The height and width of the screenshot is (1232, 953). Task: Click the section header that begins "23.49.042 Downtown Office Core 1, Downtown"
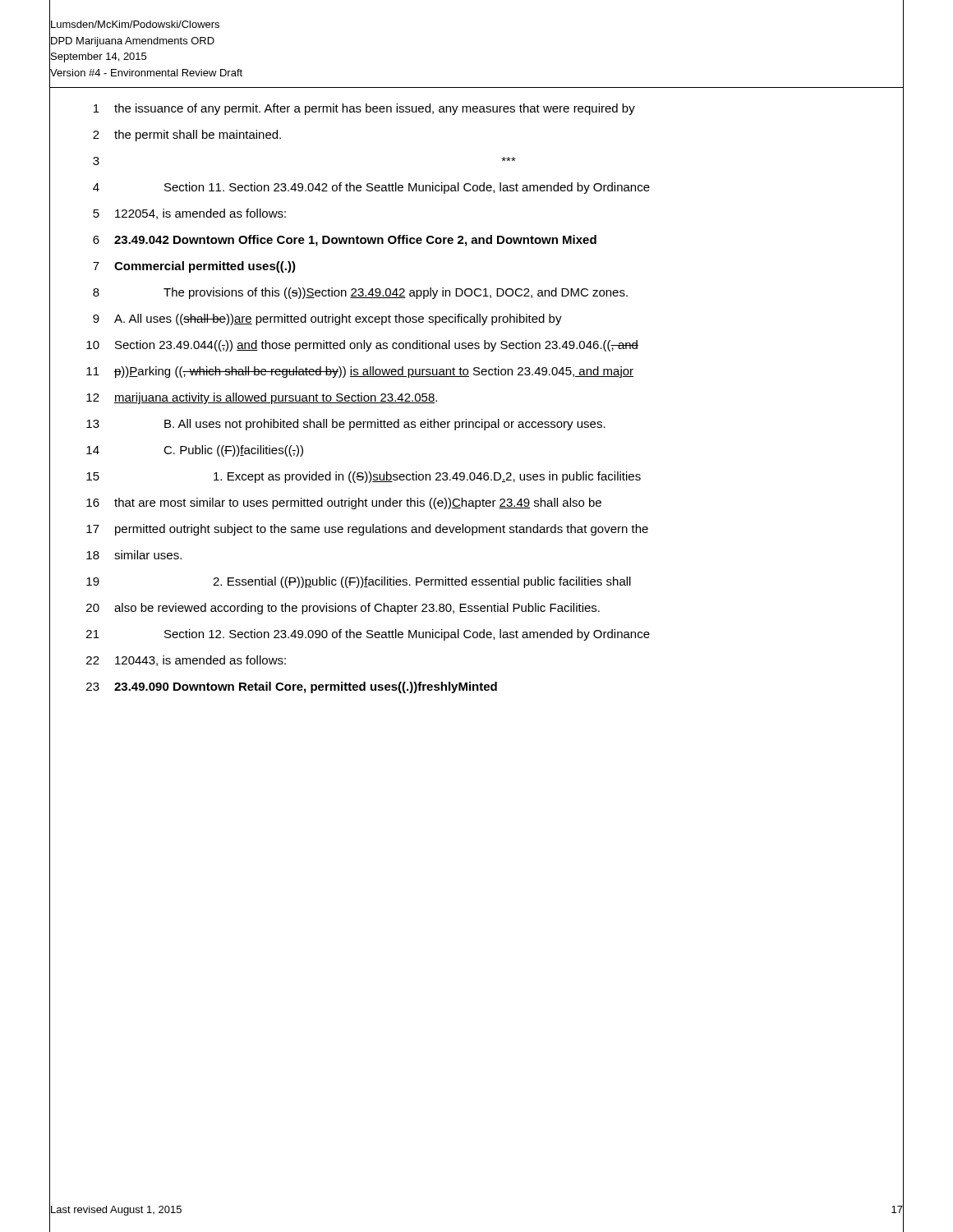pyautogui.click(x=356, y=239)
